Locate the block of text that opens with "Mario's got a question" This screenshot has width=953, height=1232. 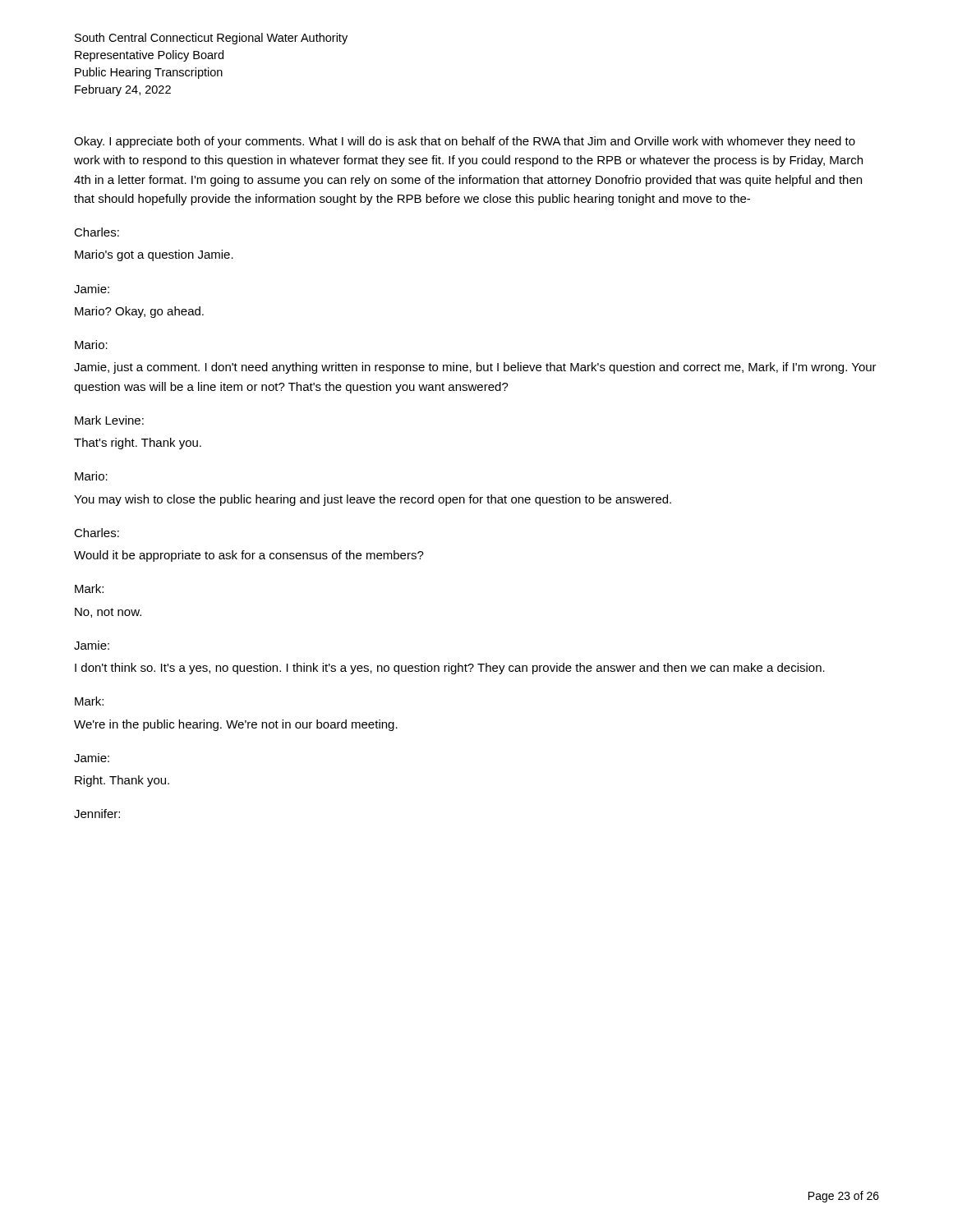(154, 254)
